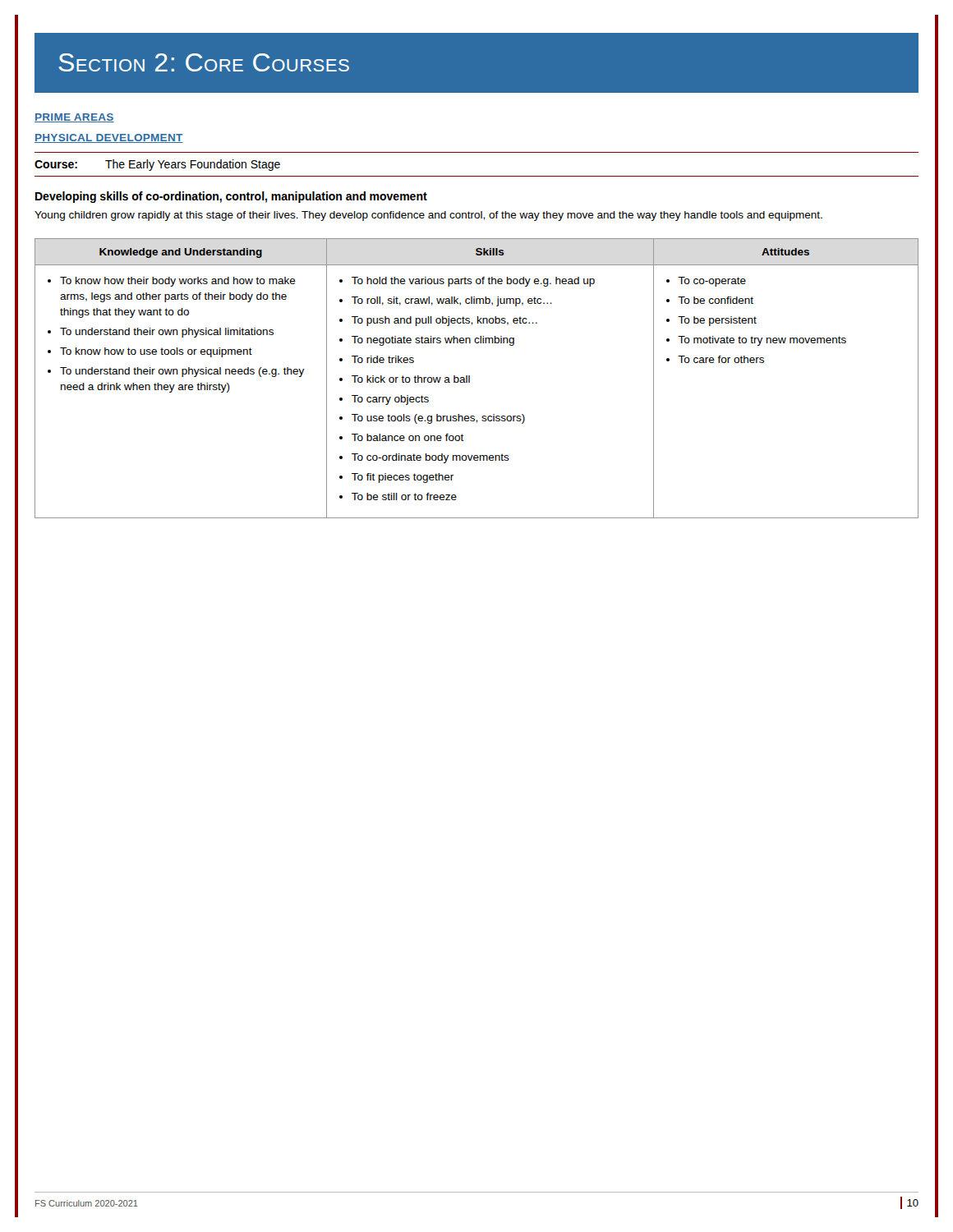953x1232 pixels.
Task: Locate the title
Action: point(476,63)
